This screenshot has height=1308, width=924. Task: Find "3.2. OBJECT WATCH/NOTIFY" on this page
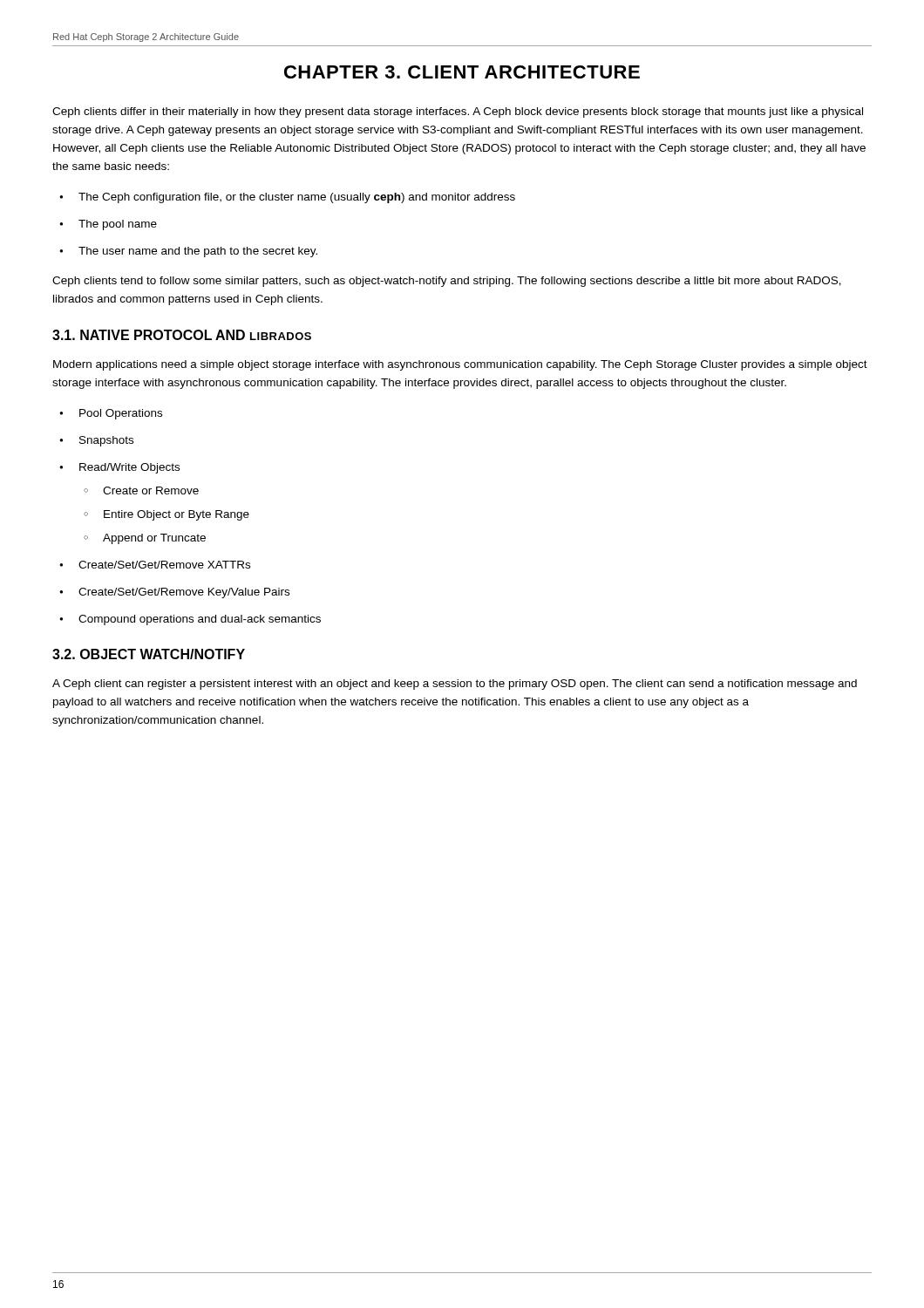pos(149,655)
